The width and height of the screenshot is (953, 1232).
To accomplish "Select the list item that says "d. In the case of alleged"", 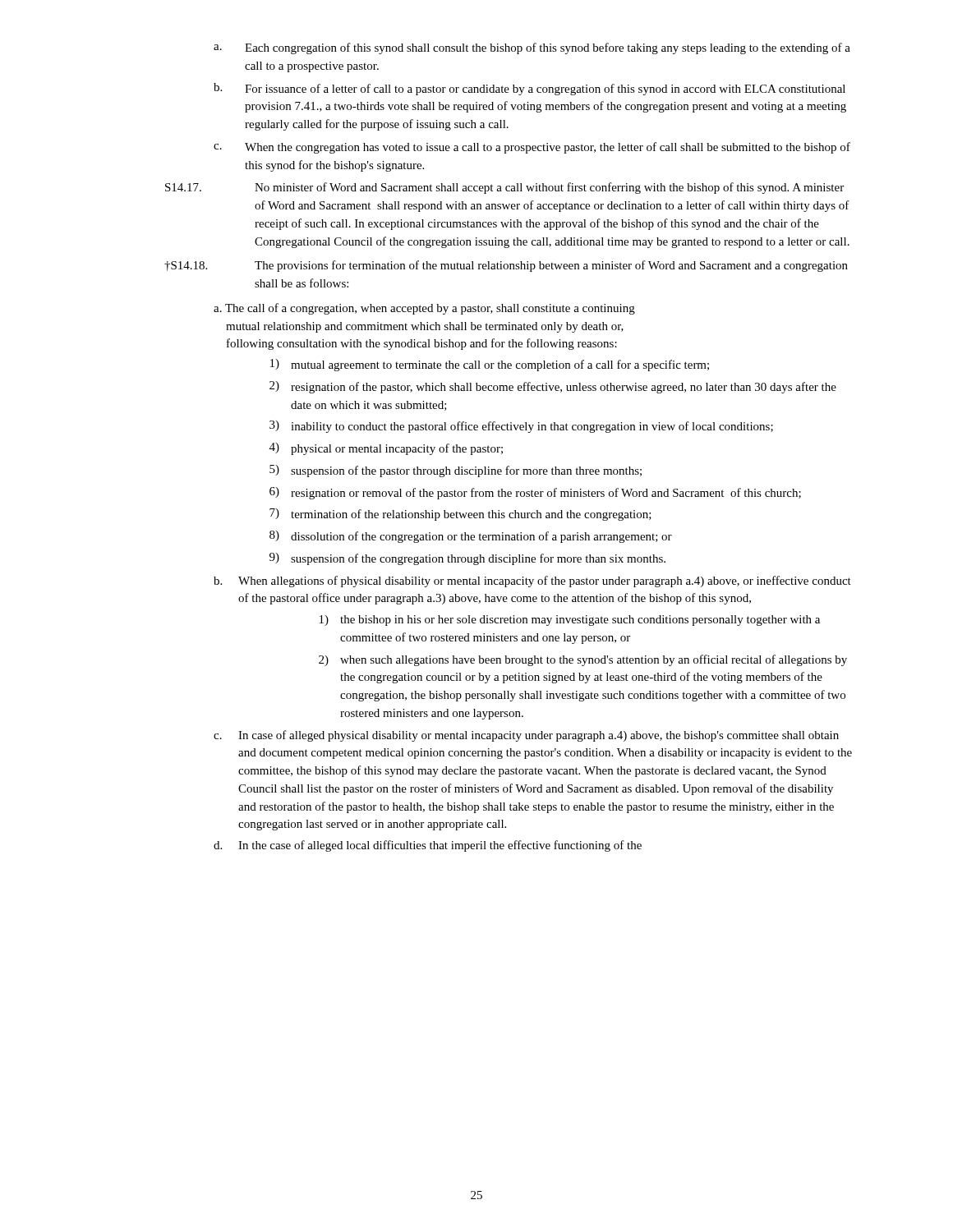I will pyautogui.click(x=428, y=846).
